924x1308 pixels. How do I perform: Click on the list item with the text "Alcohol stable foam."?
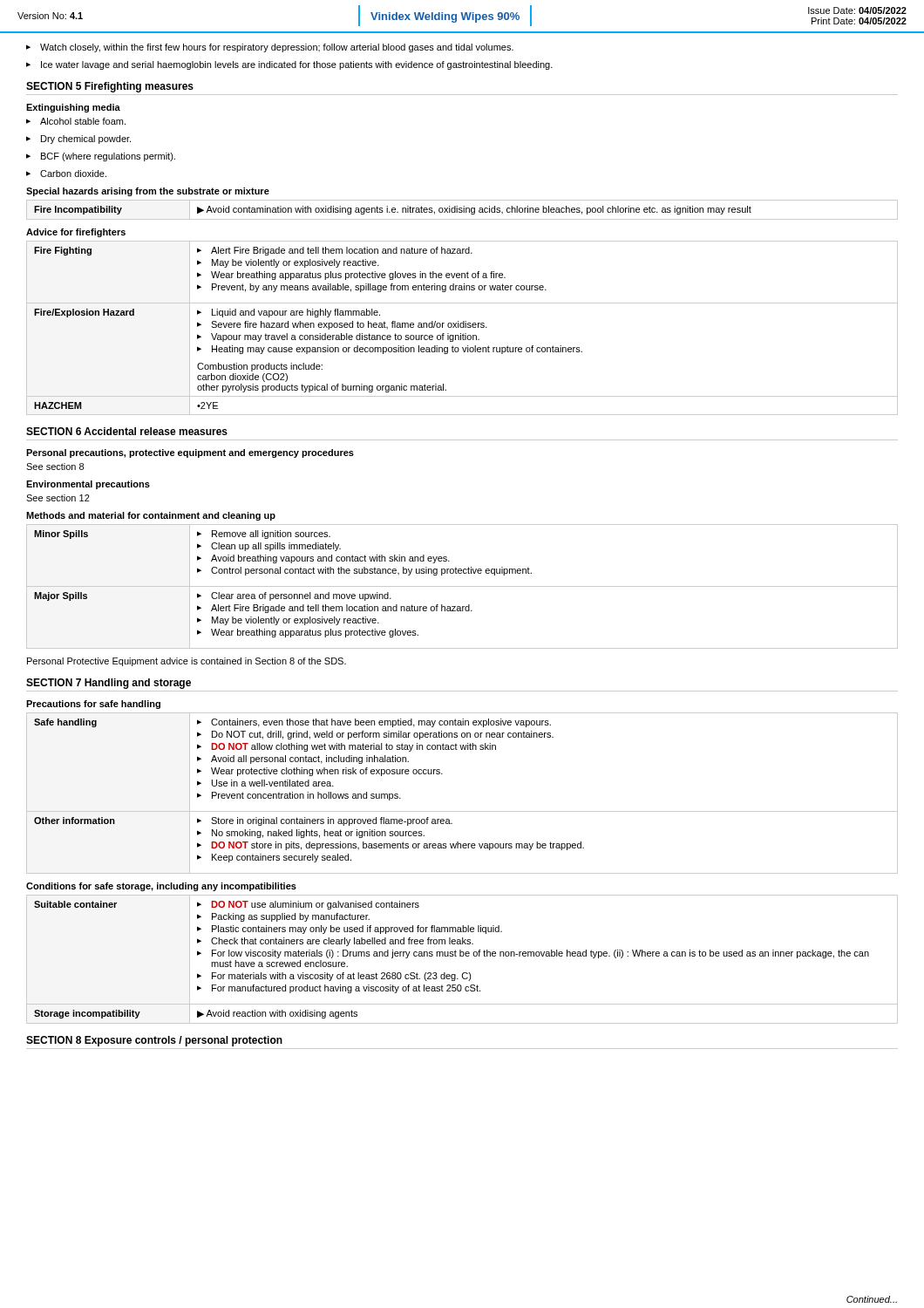pyautogui.click(x=76, y=121)
